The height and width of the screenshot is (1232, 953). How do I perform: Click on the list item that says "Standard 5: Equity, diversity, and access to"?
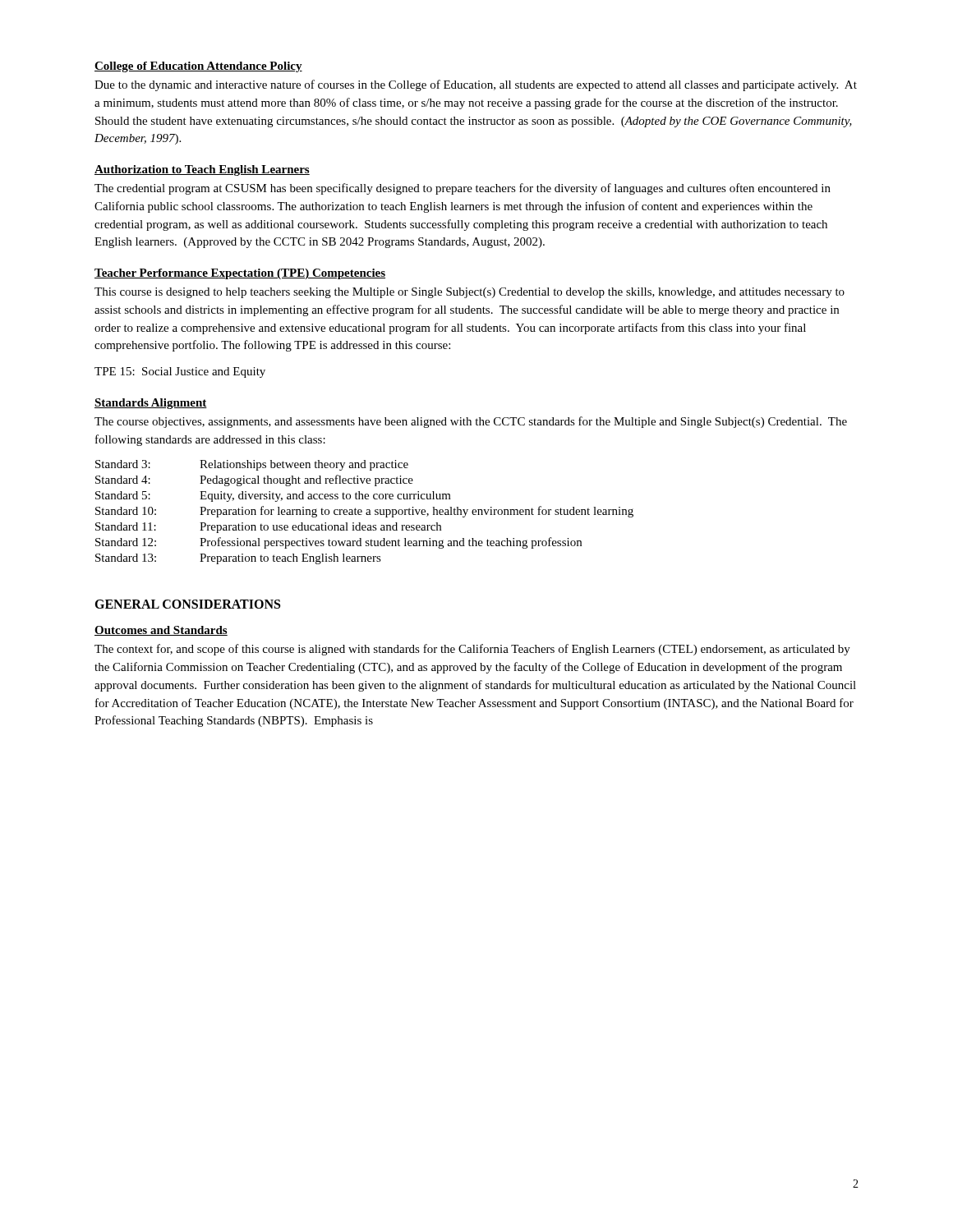(x=273, y=496)
